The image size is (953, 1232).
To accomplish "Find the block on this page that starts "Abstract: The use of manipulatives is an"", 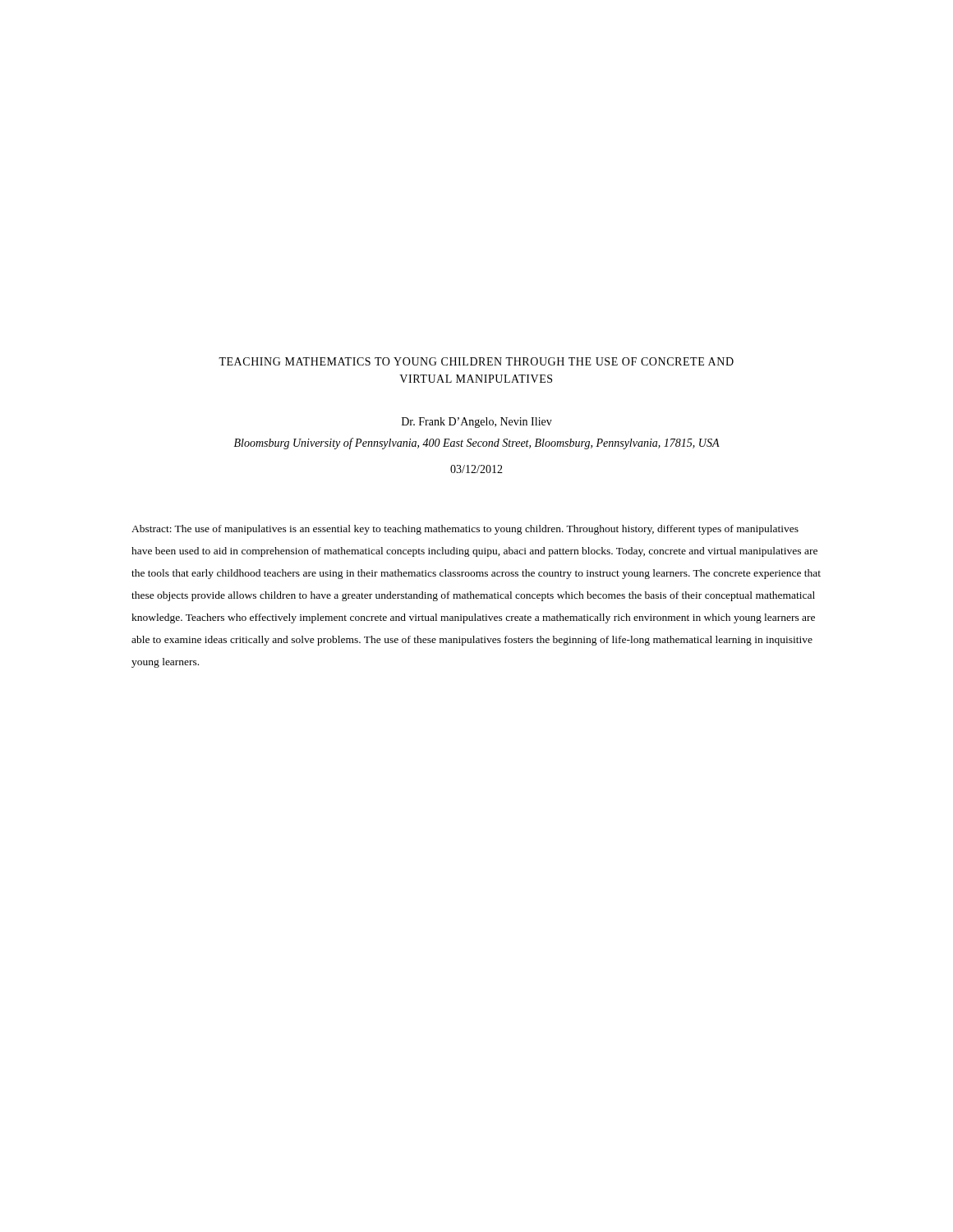I will click(476, 595).
